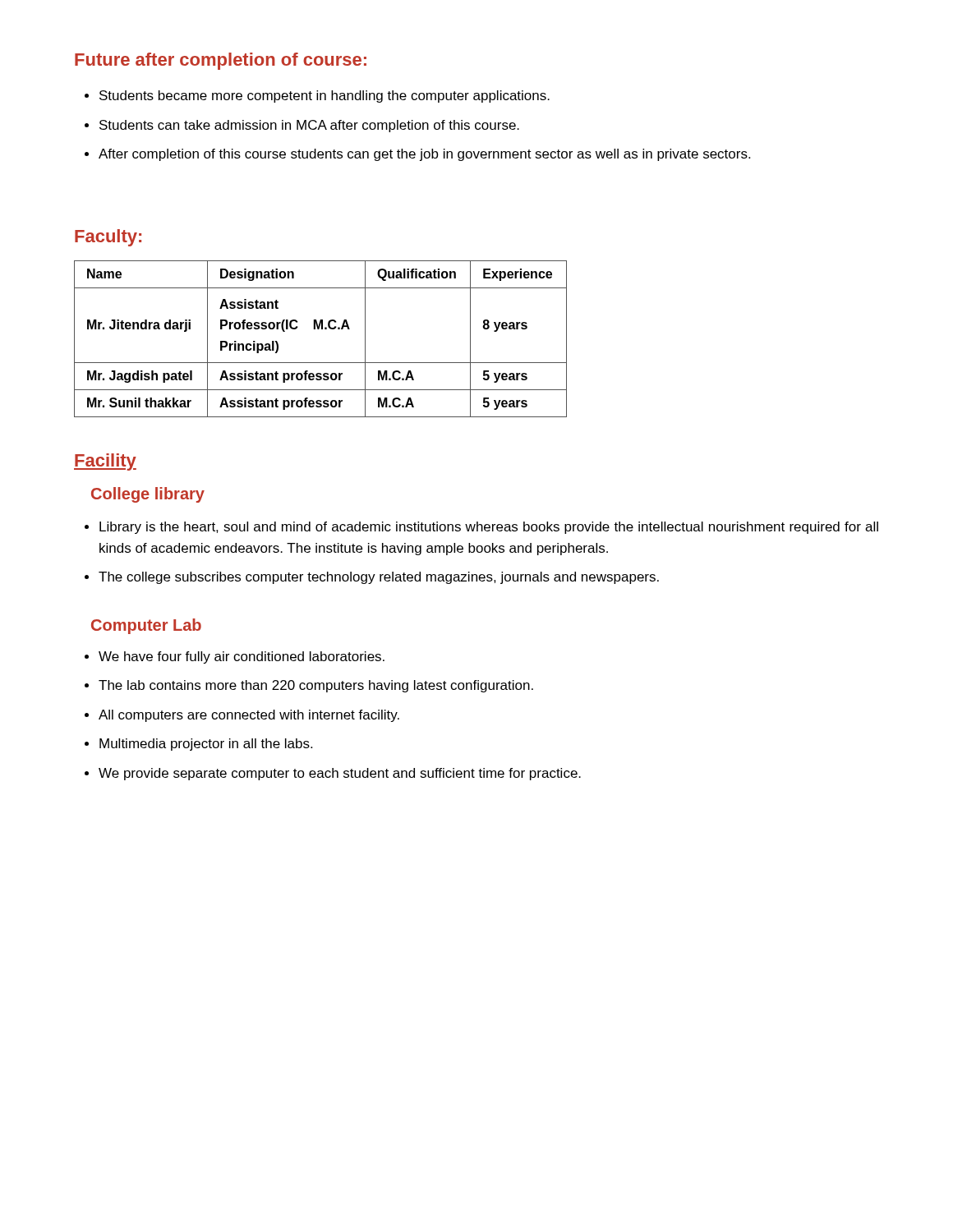This screenshot has width=953, height=1232.
Task: Find the block on this page that starts "Multimedia projector in all the"
Action: coord(206,745)
